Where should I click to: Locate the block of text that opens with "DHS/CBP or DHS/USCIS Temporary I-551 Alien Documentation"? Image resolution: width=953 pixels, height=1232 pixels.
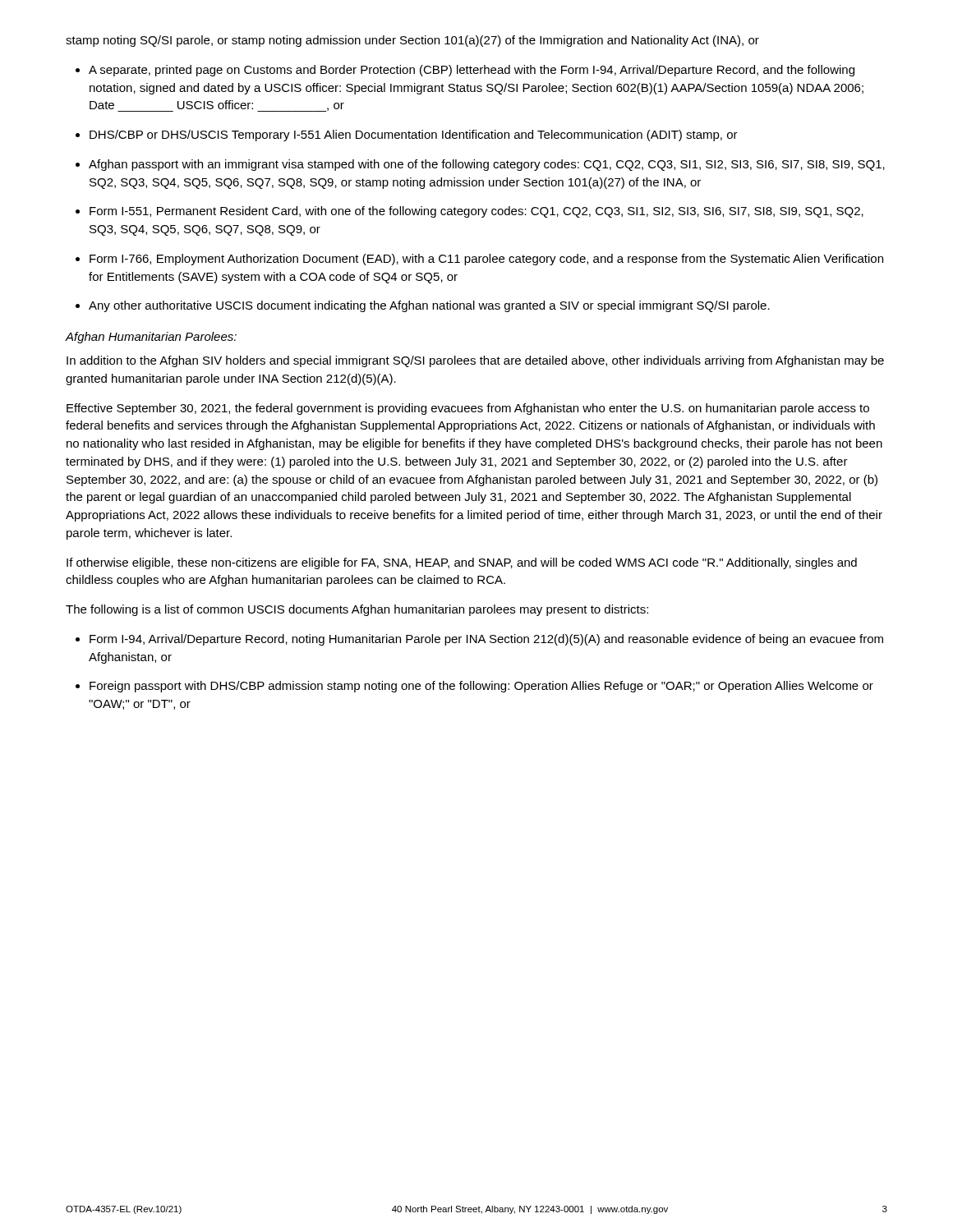coord(413,134)
